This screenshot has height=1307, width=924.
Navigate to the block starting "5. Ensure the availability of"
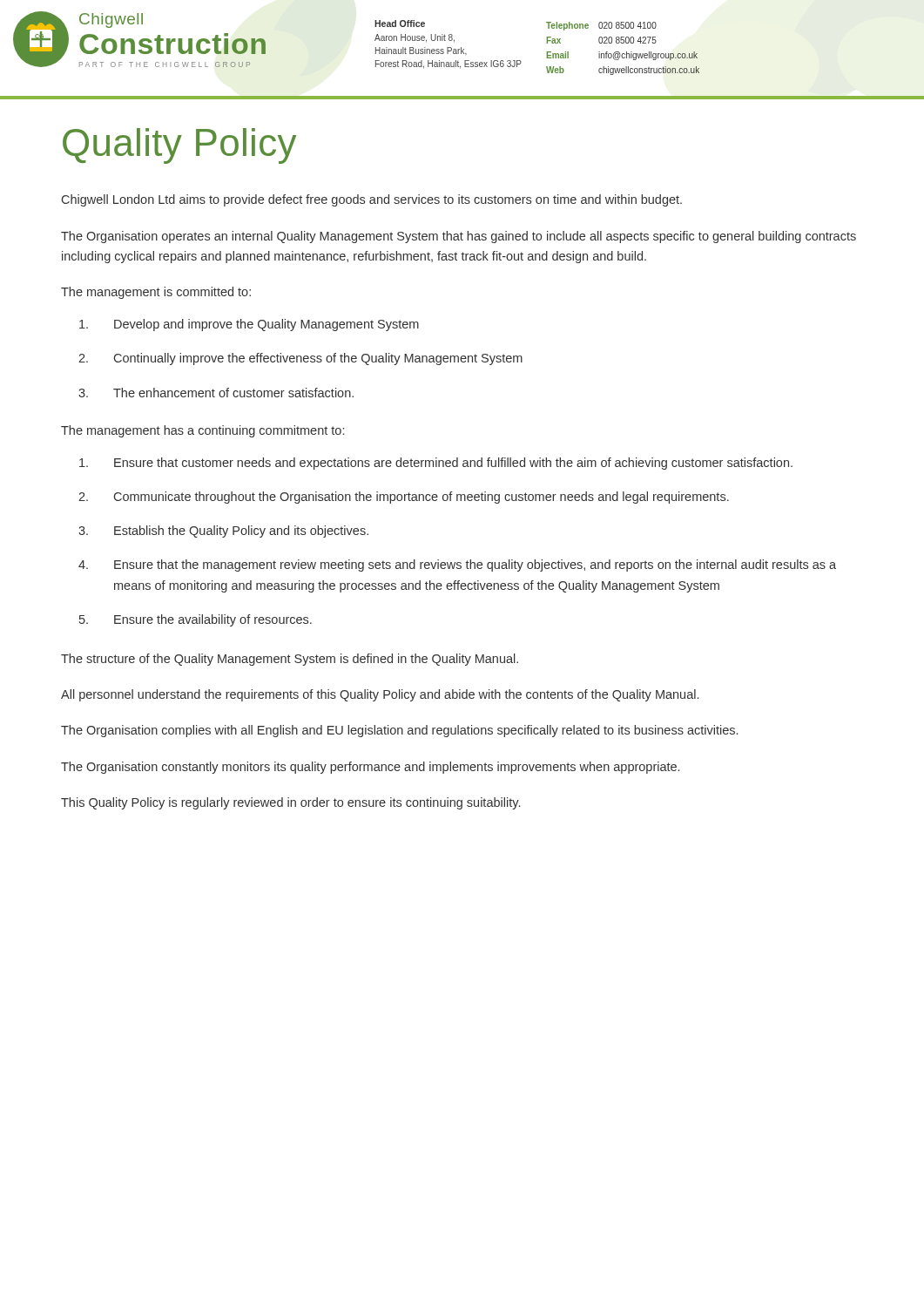[x=187, y=620]
